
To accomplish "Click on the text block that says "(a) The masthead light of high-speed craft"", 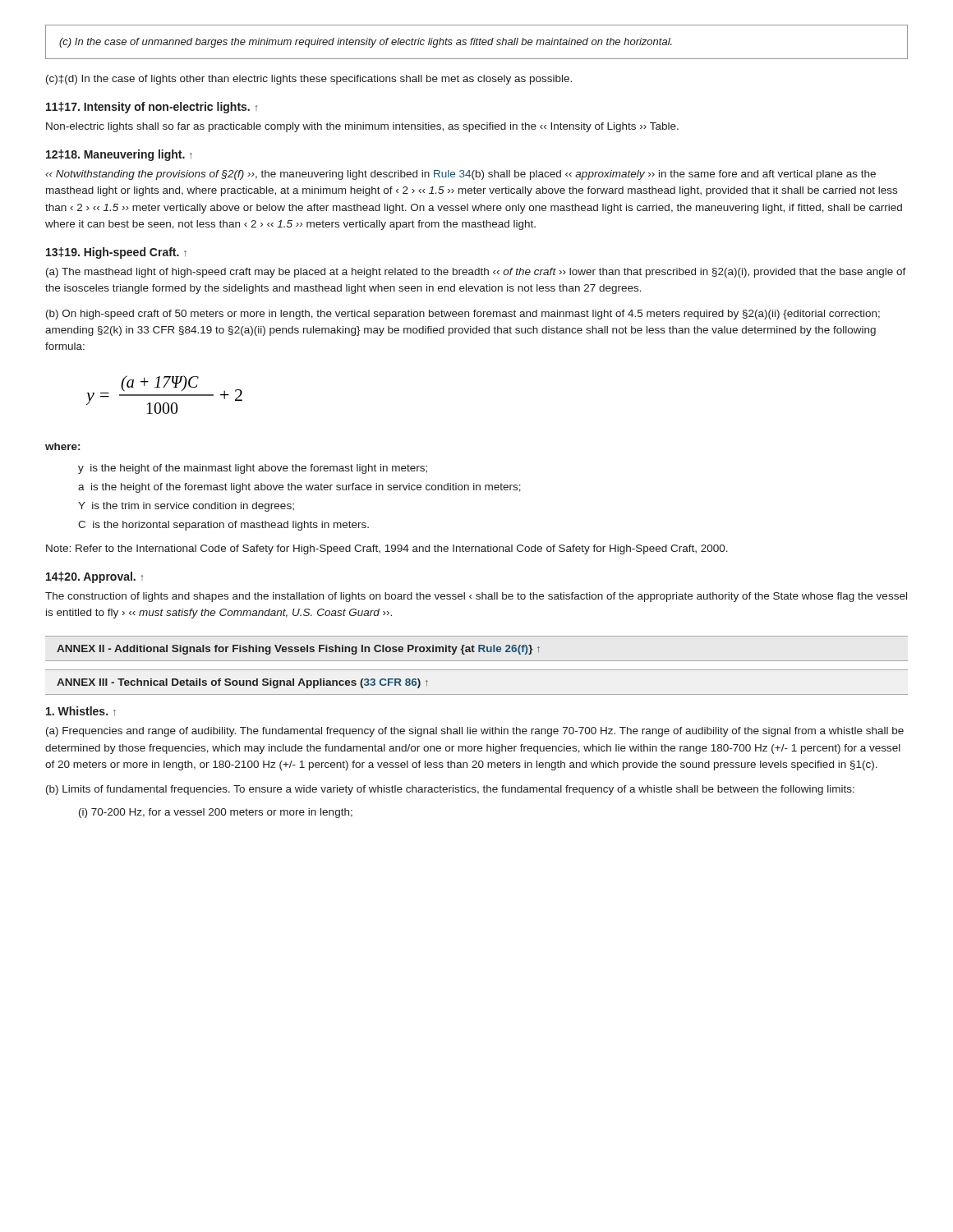I will tap(475, 280).
